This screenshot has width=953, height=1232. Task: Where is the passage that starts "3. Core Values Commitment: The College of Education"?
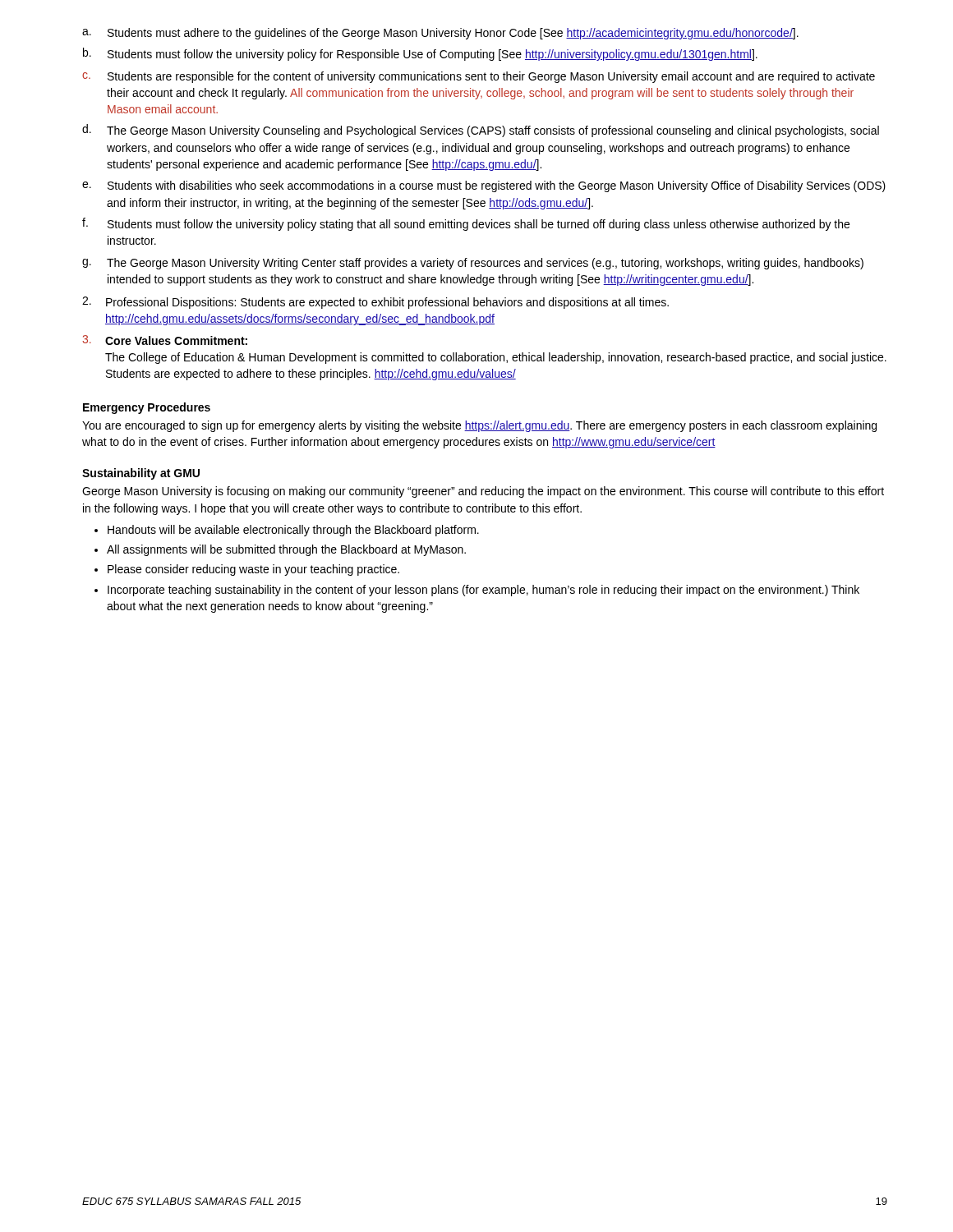click(485, 357)
